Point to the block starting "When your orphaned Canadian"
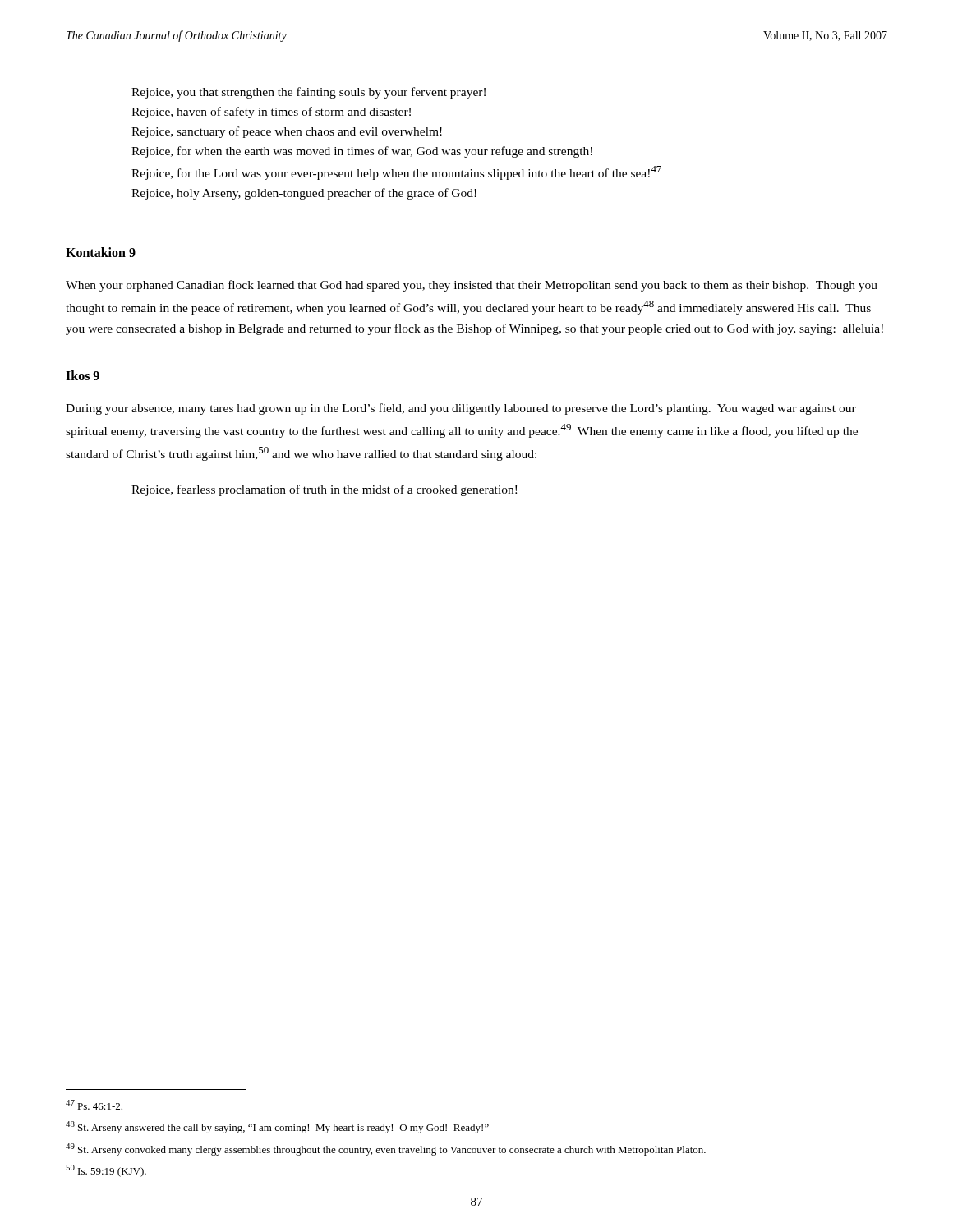This screenshot has width=953, height=1232. pyautogui.click(x=476, y=307)
